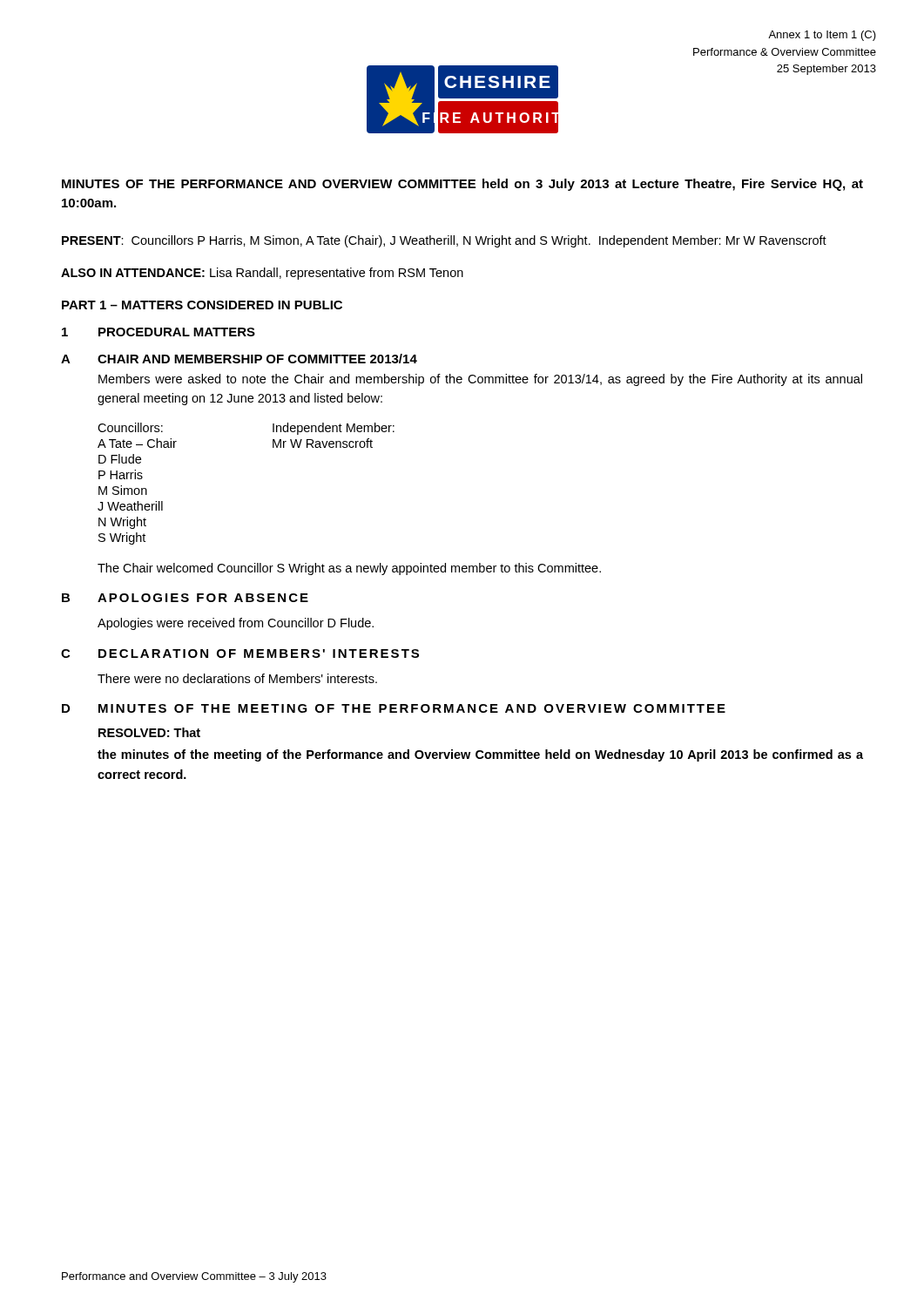Click on the section header with the text "CHAIR AND MEMBERSHIP OF COMMITTEE 2013/14"
This screenshot has height=1307, width=924.
pyautogui.click(x=257, y=359)
